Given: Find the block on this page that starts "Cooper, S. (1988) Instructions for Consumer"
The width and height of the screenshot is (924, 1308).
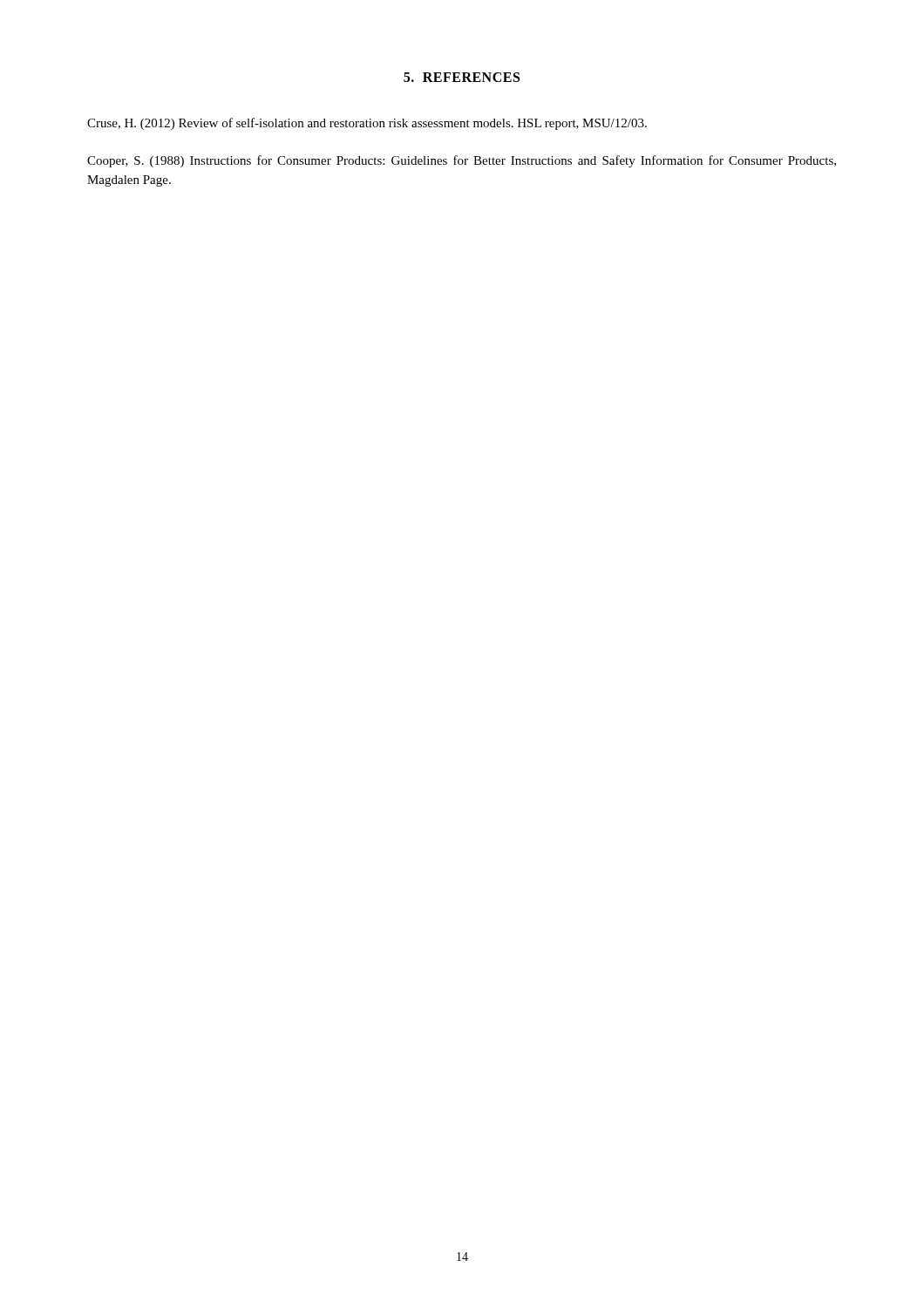Looking at the screenshot, I should tap(462, 170).
